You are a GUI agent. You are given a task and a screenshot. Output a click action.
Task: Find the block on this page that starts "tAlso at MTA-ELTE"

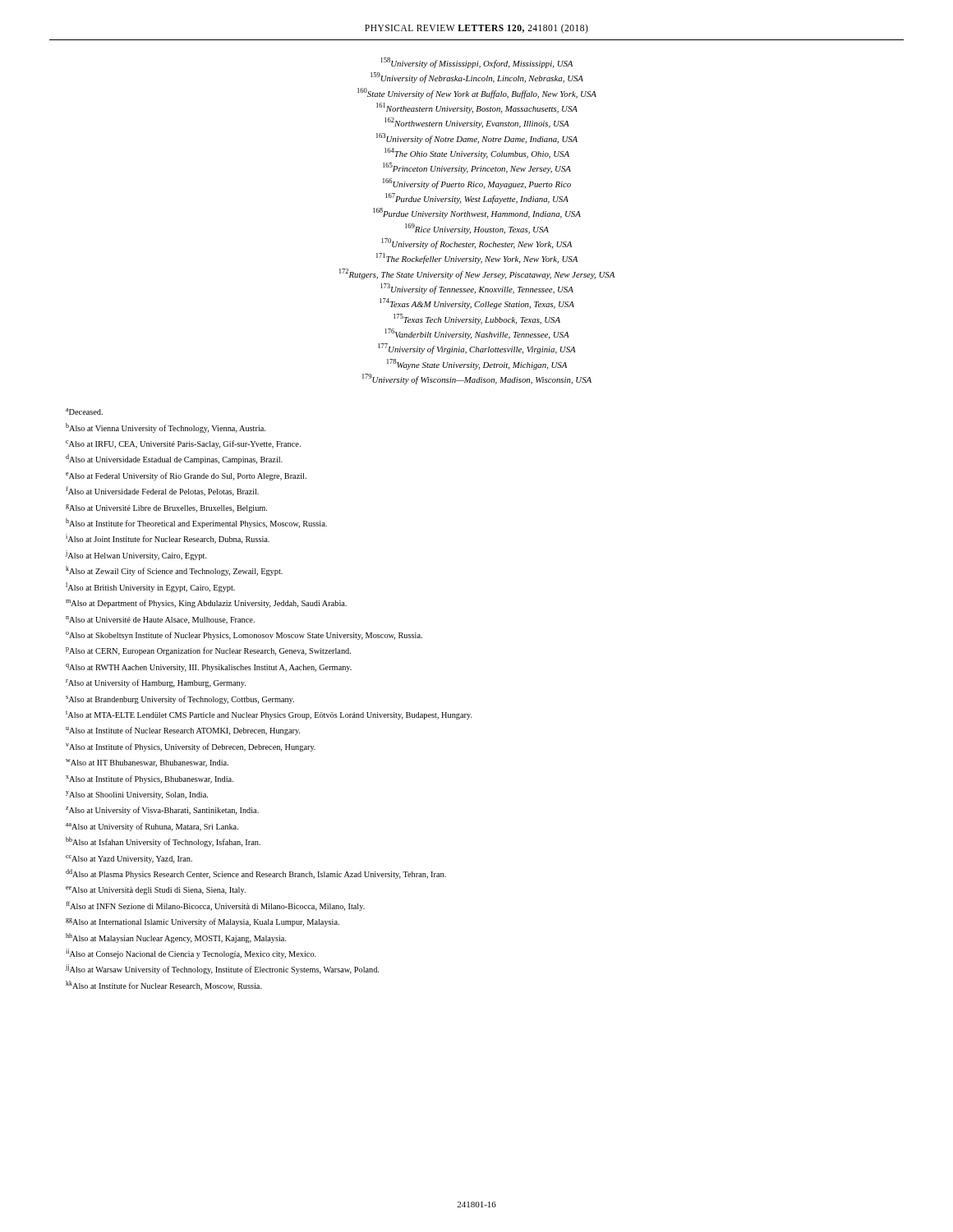click(269, 714)
